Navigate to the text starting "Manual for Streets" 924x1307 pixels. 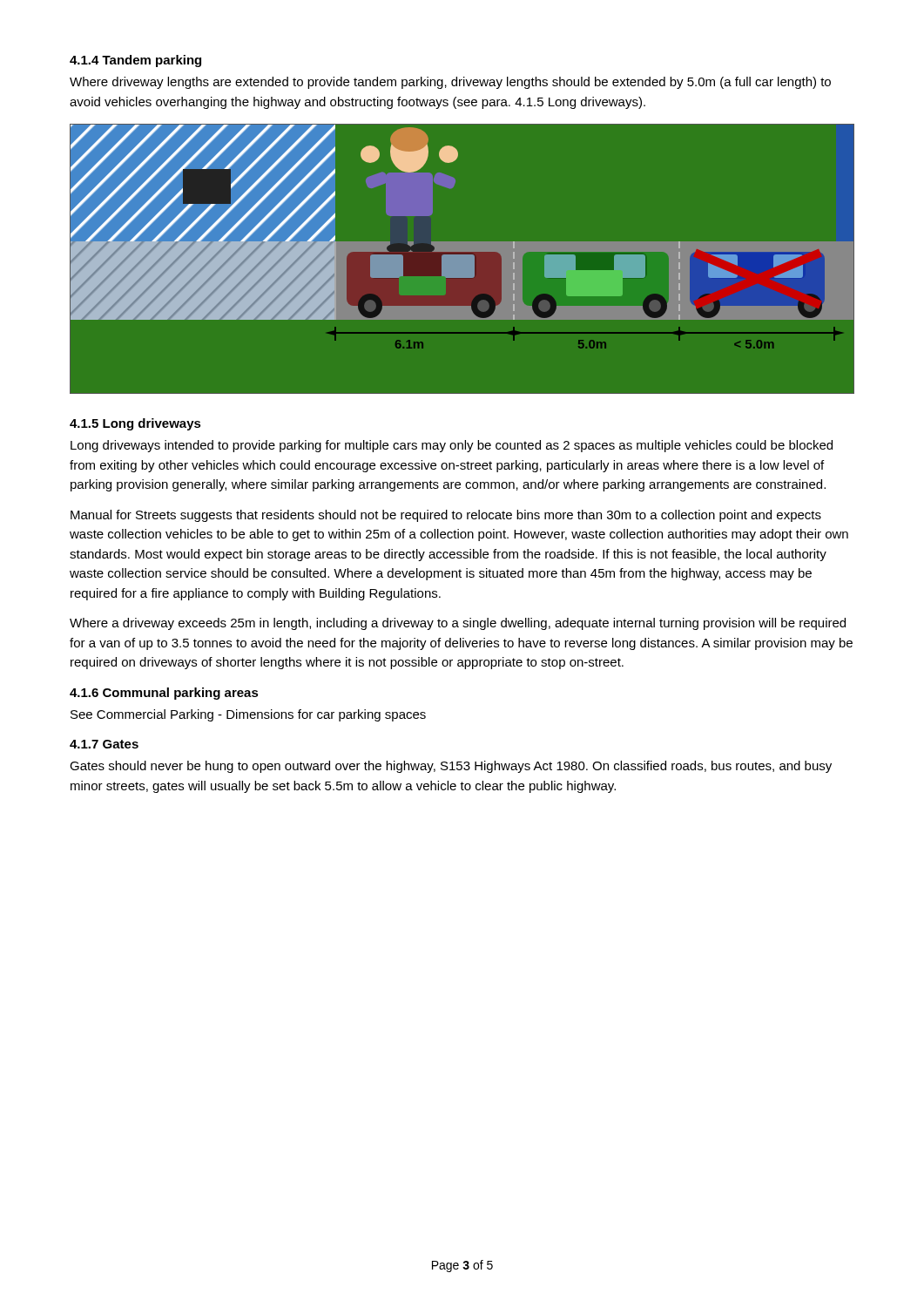(x=459, y=553)
